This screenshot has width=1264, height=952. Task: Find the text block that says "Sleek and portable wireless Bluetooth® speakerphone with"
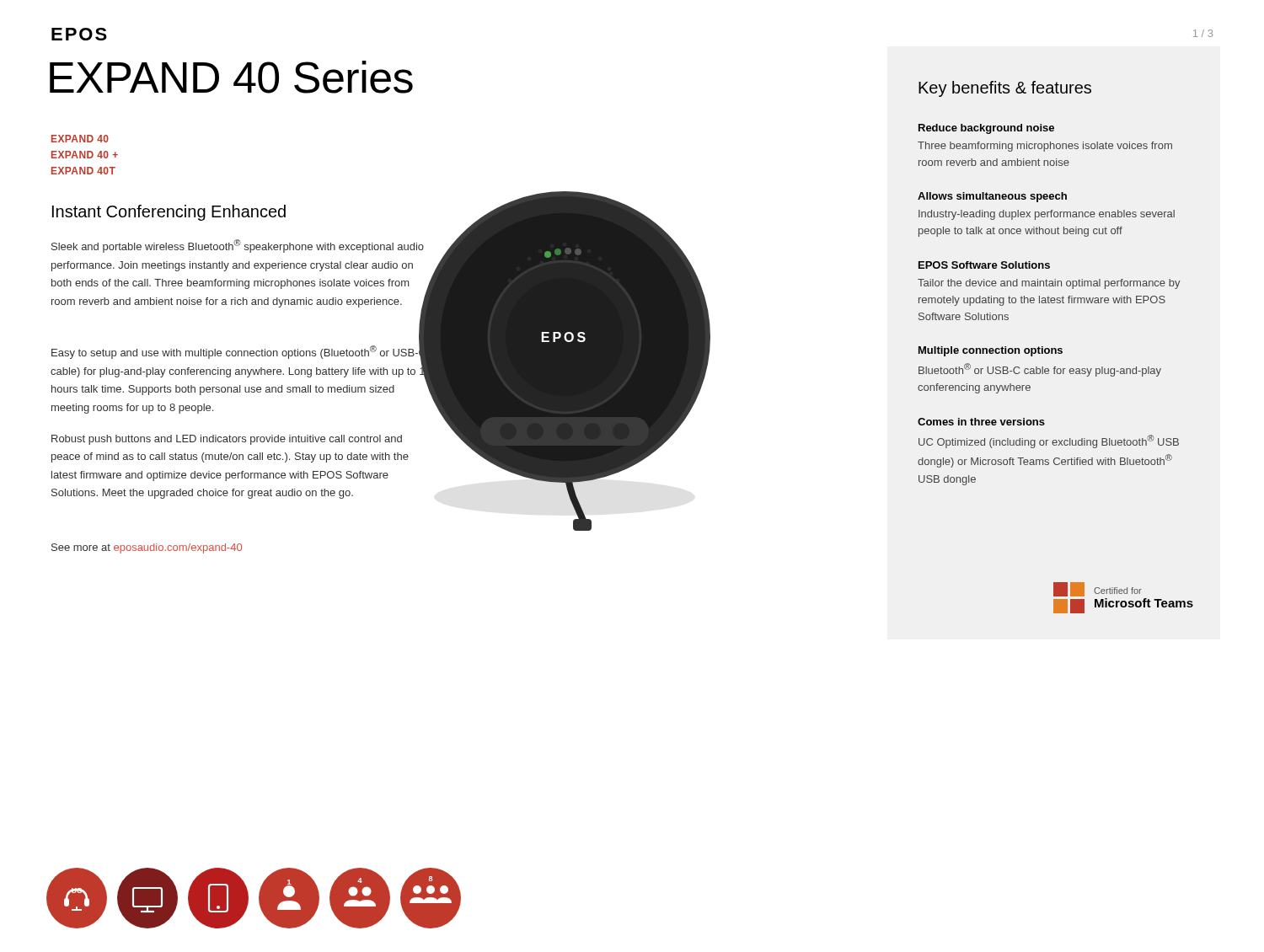(237, 272)
